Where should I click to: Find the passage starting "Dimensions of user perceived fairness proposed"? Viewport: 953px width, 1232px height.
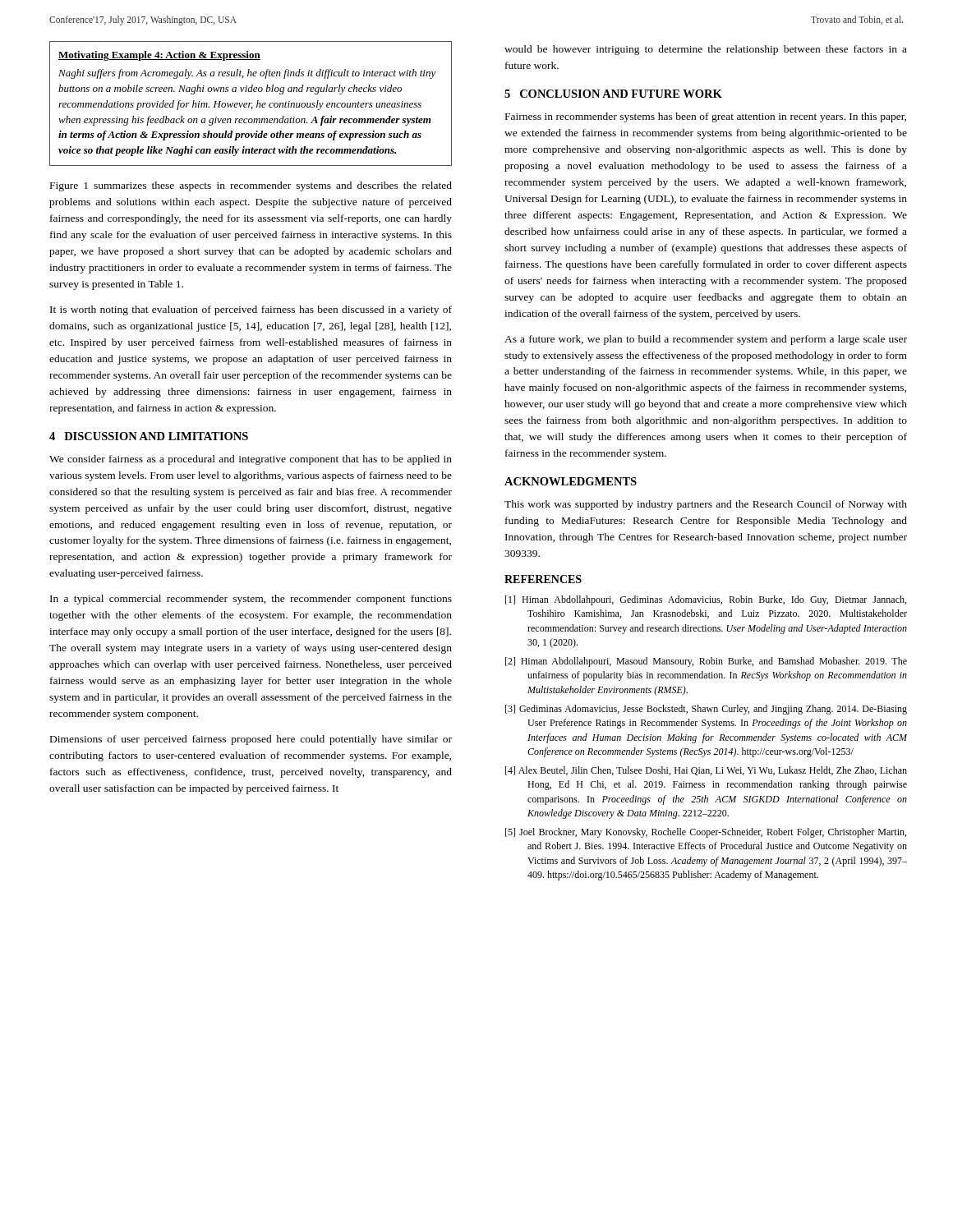[251, 764]
